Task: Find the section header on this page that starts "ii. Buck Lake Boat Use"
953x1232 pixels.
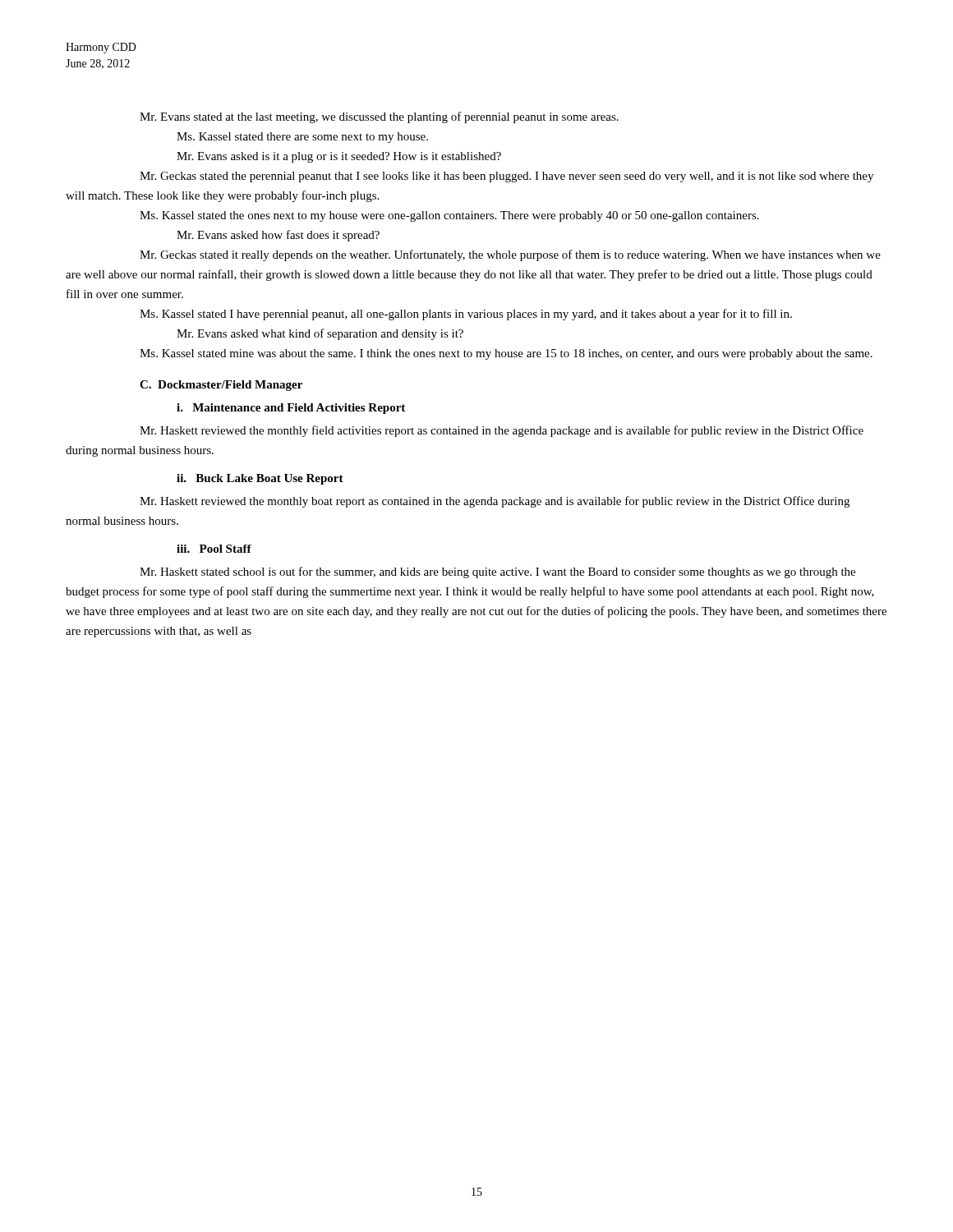Action: [x=260, y=479]
